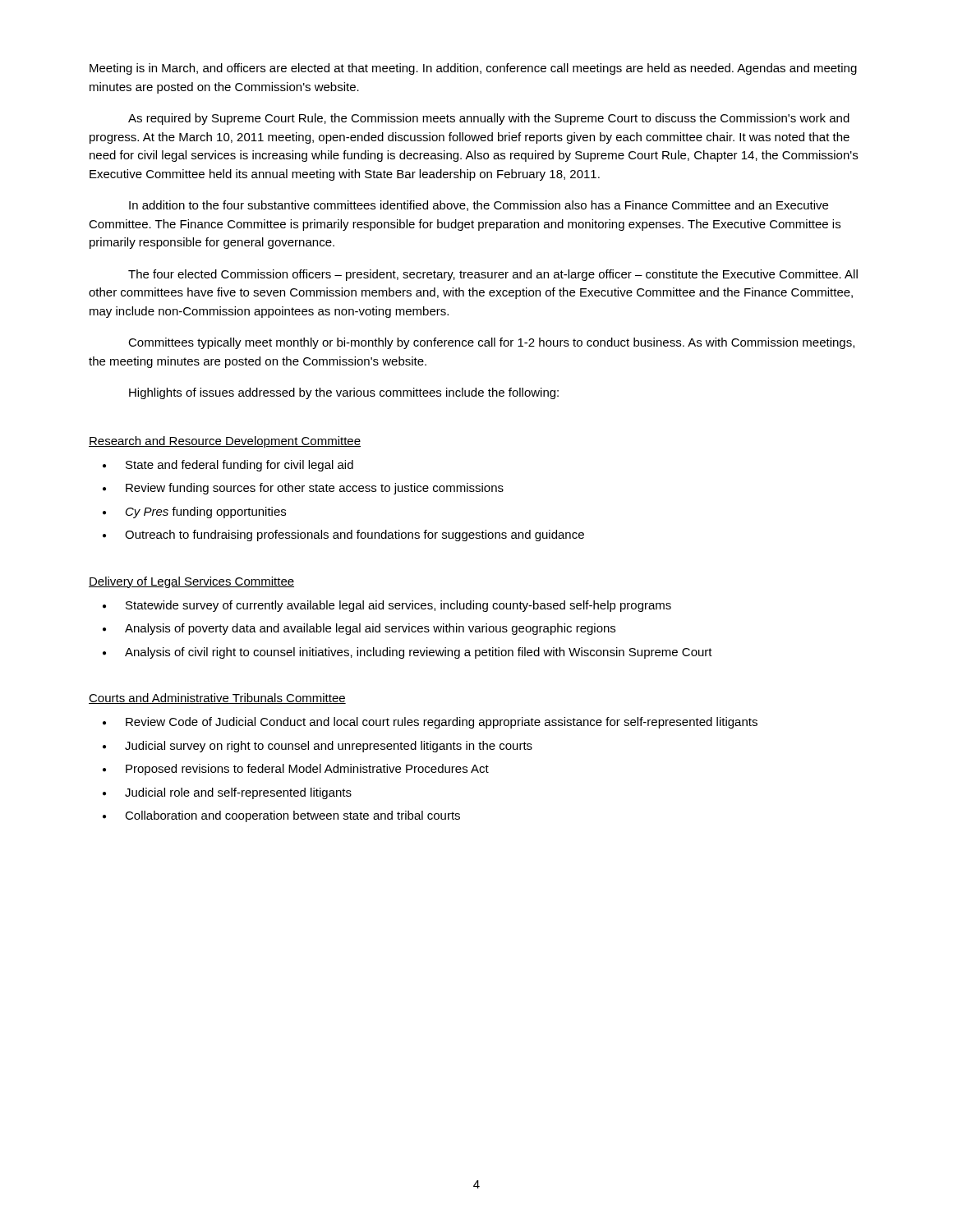Click on the block starting "Committees typically meet monthly or bi-monthly by conference"
The image size is (953, 1232).
472,351
